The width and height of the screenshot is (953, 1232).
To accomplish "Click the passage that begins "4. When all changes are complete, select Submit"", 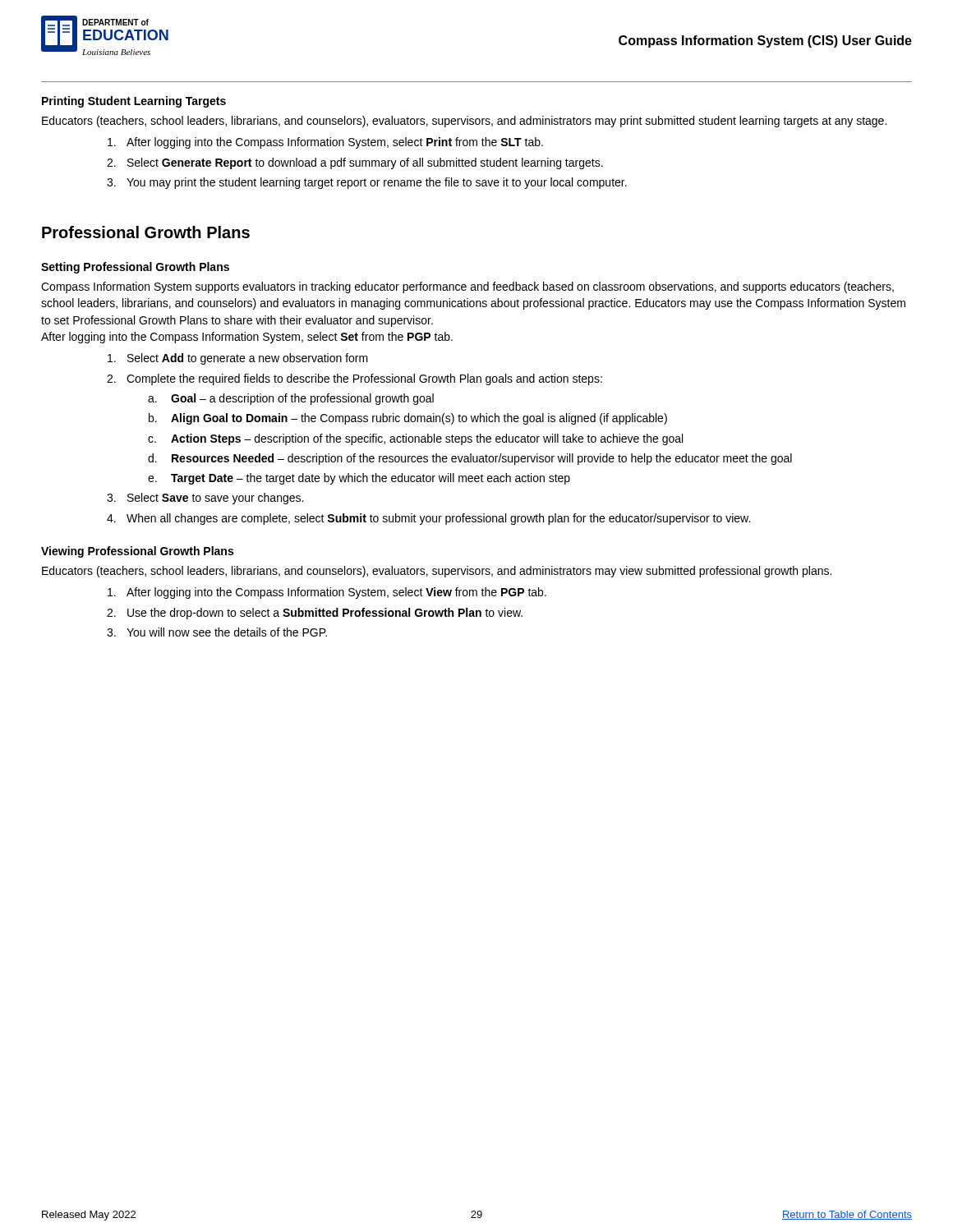I will pos(509,518).
